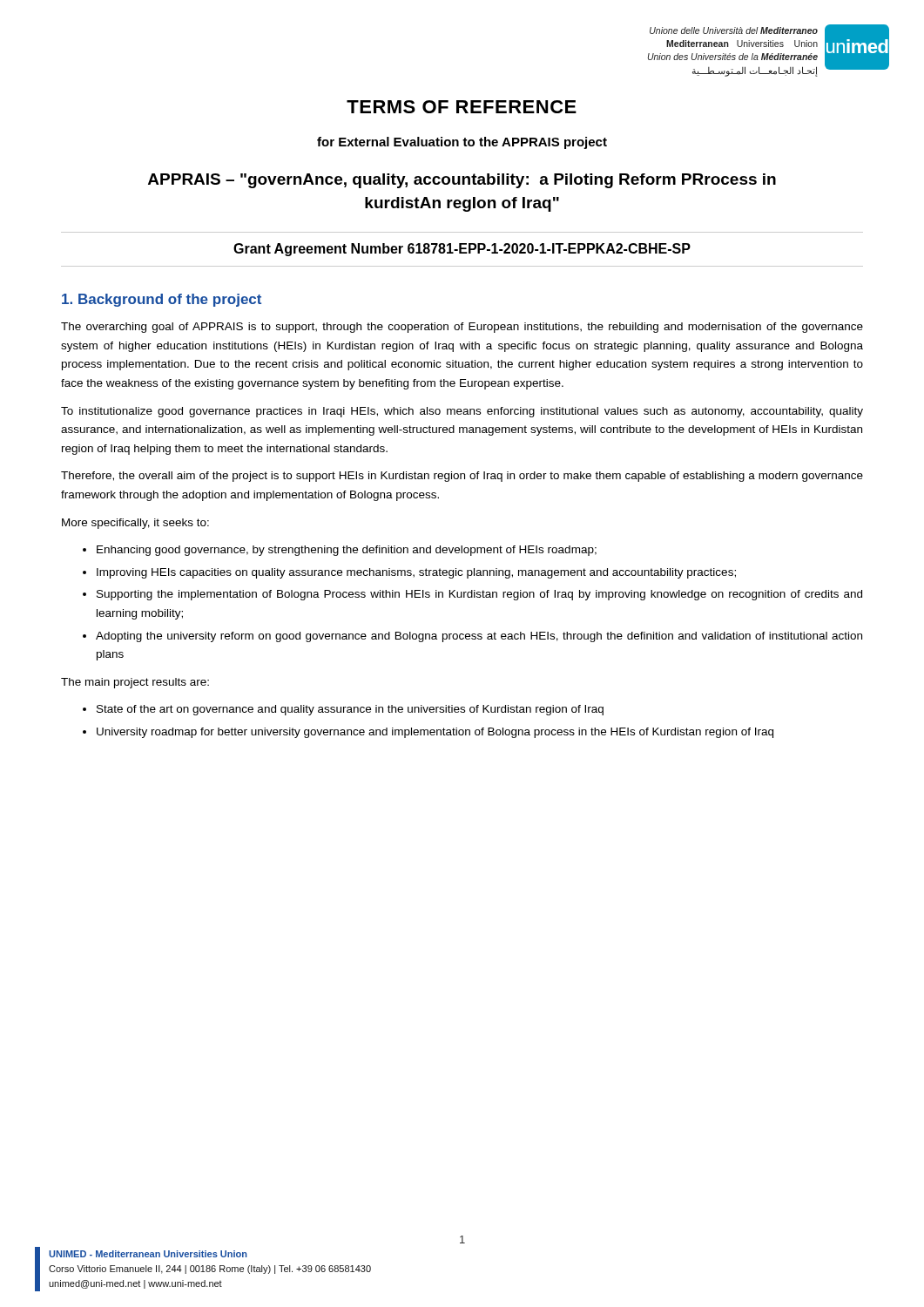The height and width of the screenshot is (1307, 924).
Task: Find the element starting "APPRAIS – "governAnce, quality, accountability: a Piloting"
Action: pos(462,191)
